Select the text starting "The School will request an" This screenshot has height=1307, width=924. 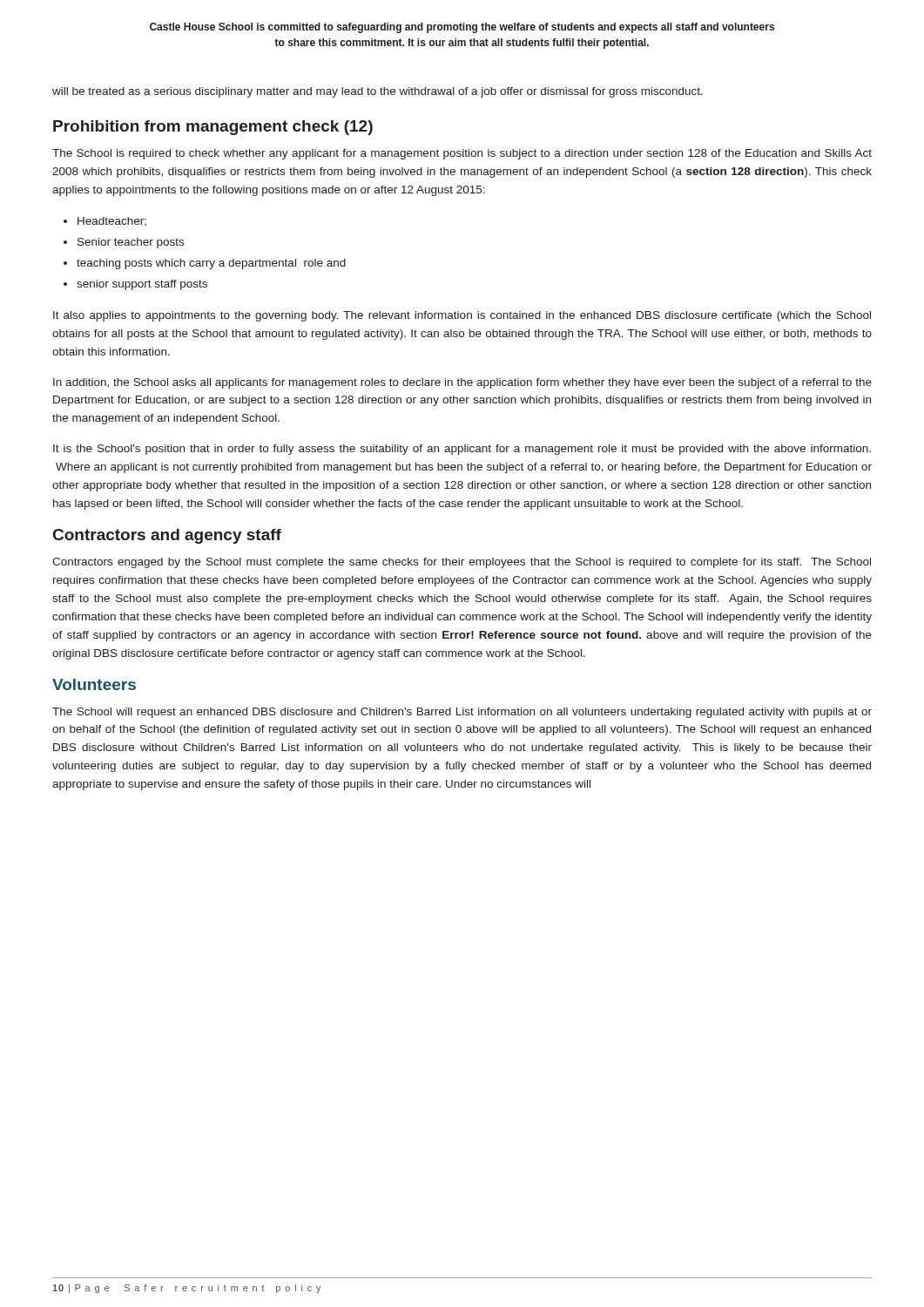(x=462, y=747)
